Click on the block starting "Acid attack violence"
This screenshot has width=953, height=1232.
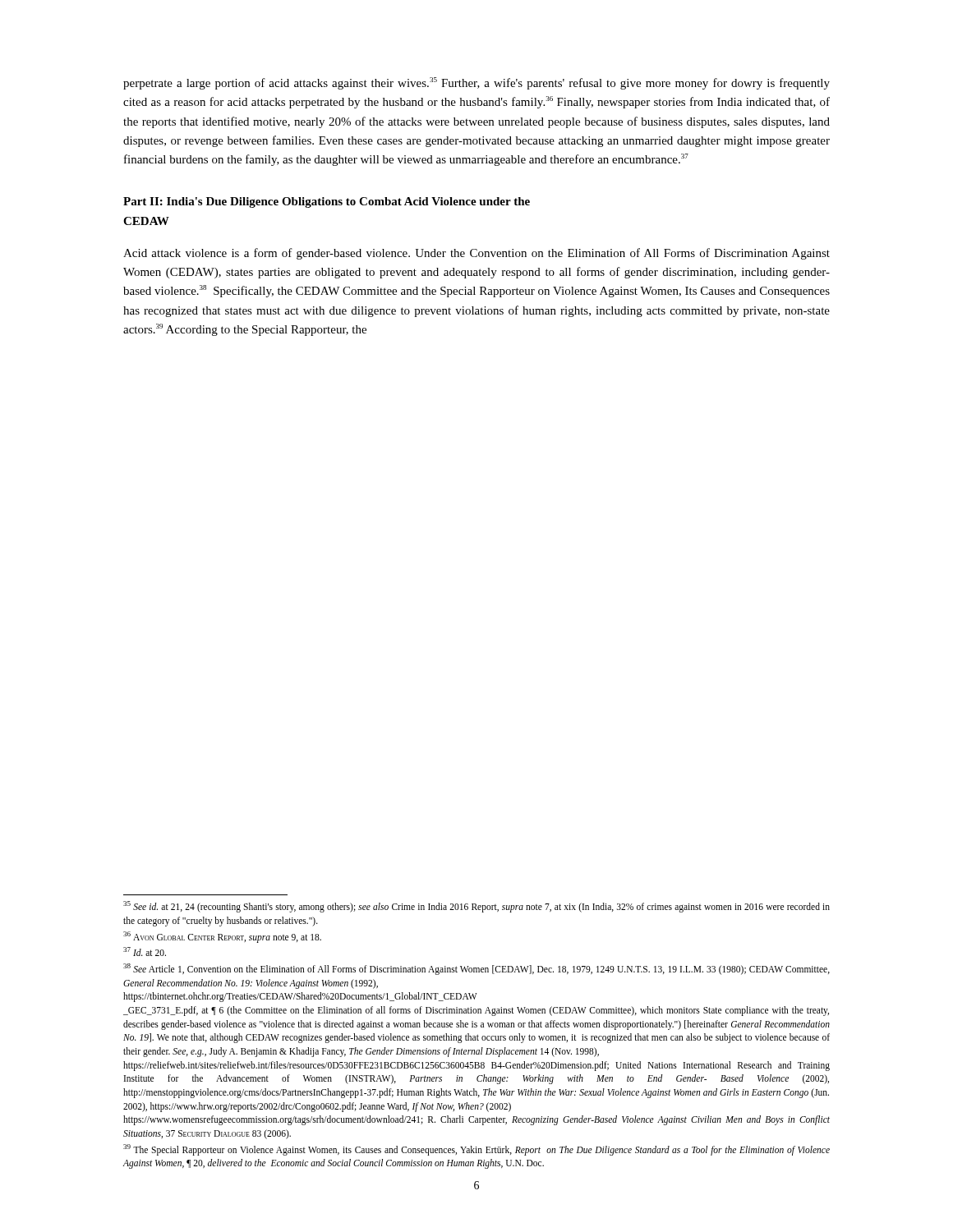[x=476, y=291]
